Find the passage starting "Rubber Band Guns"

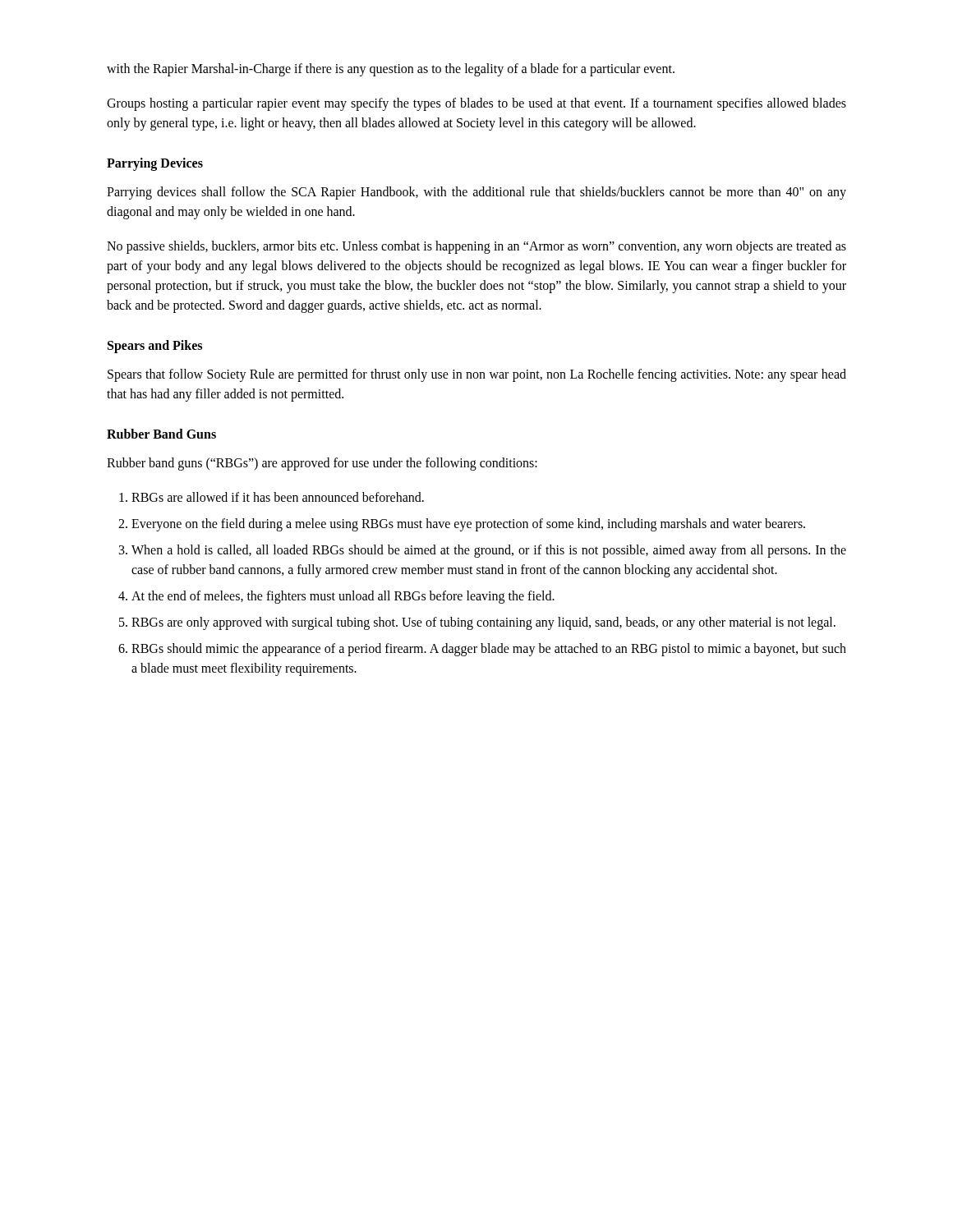coord(161,434)
